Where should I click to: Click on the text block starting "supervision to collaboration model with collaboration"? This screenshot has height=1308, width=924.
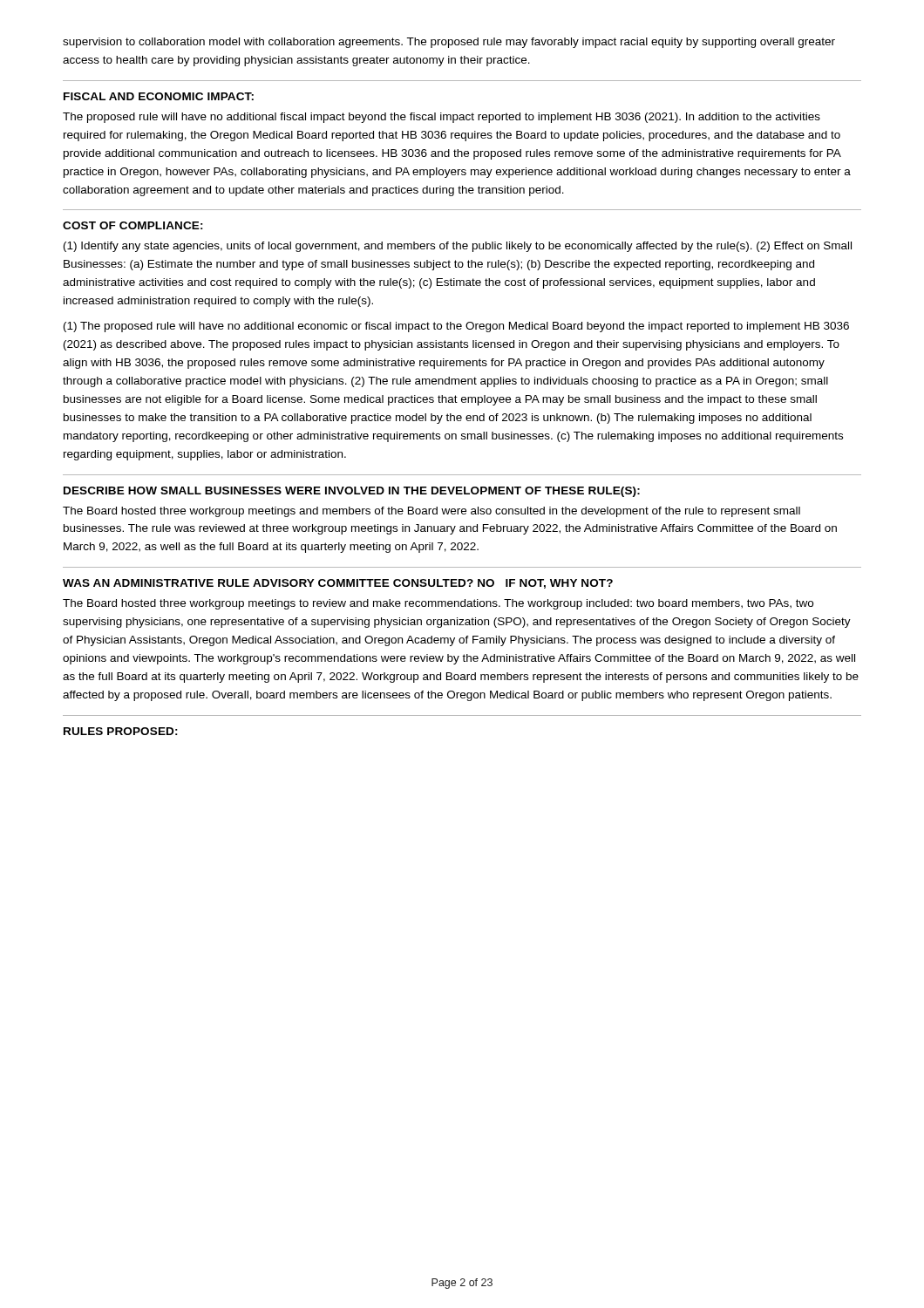449,51
